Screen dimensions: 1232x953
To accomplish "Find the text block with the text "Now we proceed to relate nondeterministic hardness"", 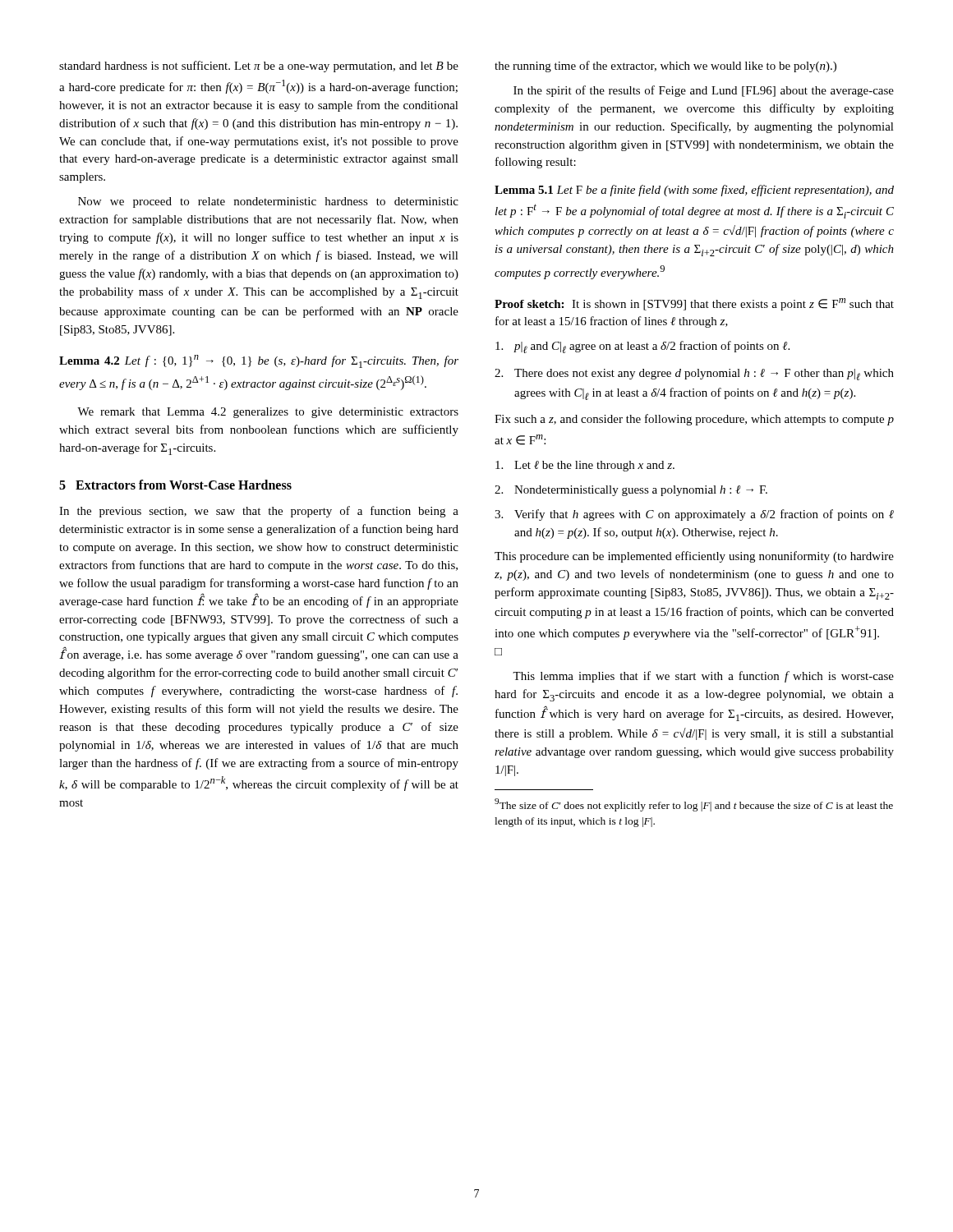I will click(x=259, y=266).
